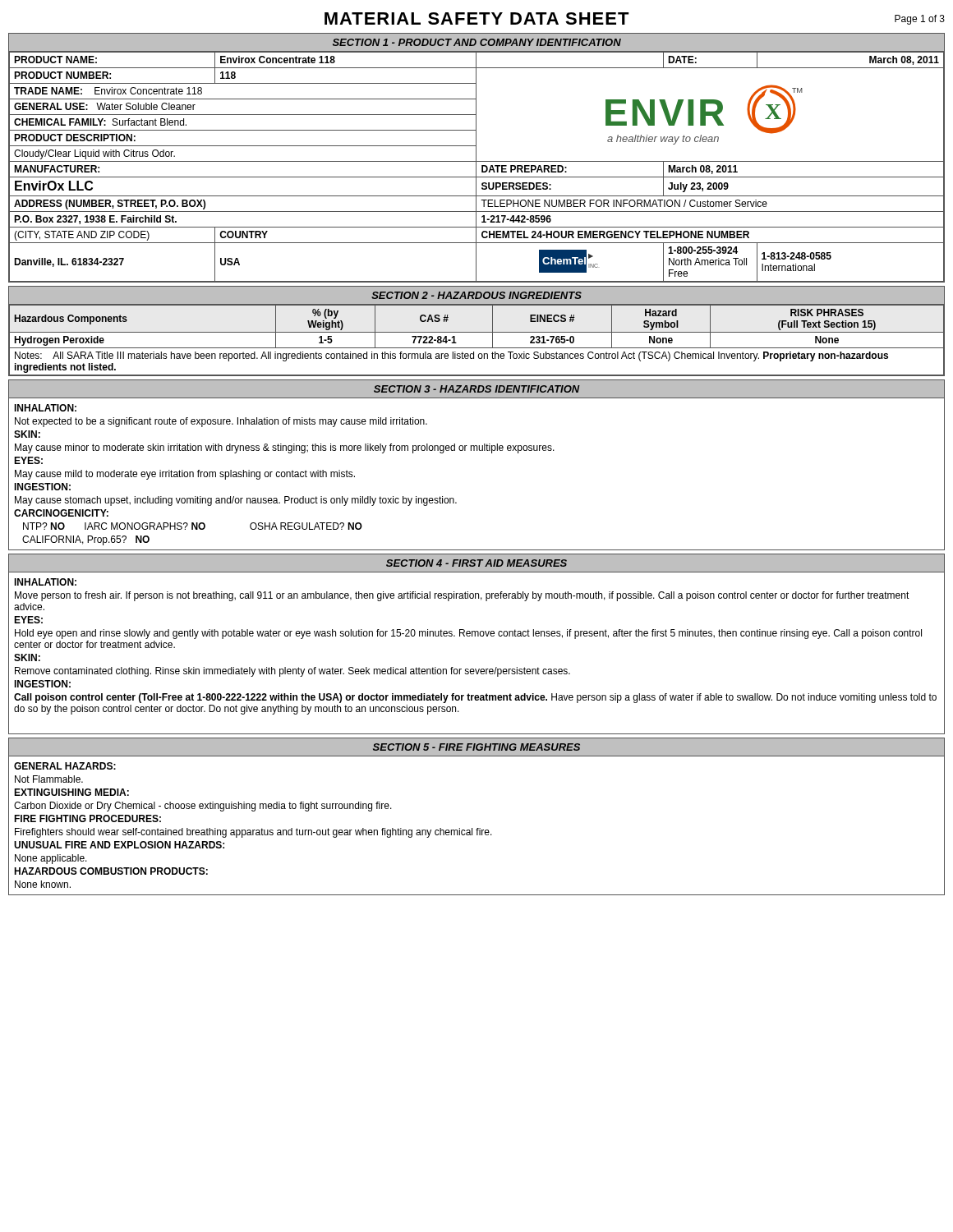Find the title on this page that starts "MATERIAL SAFETY DATA"
Screen dimensions: 1232x953
pyautogui.click(x=476, y=18)
